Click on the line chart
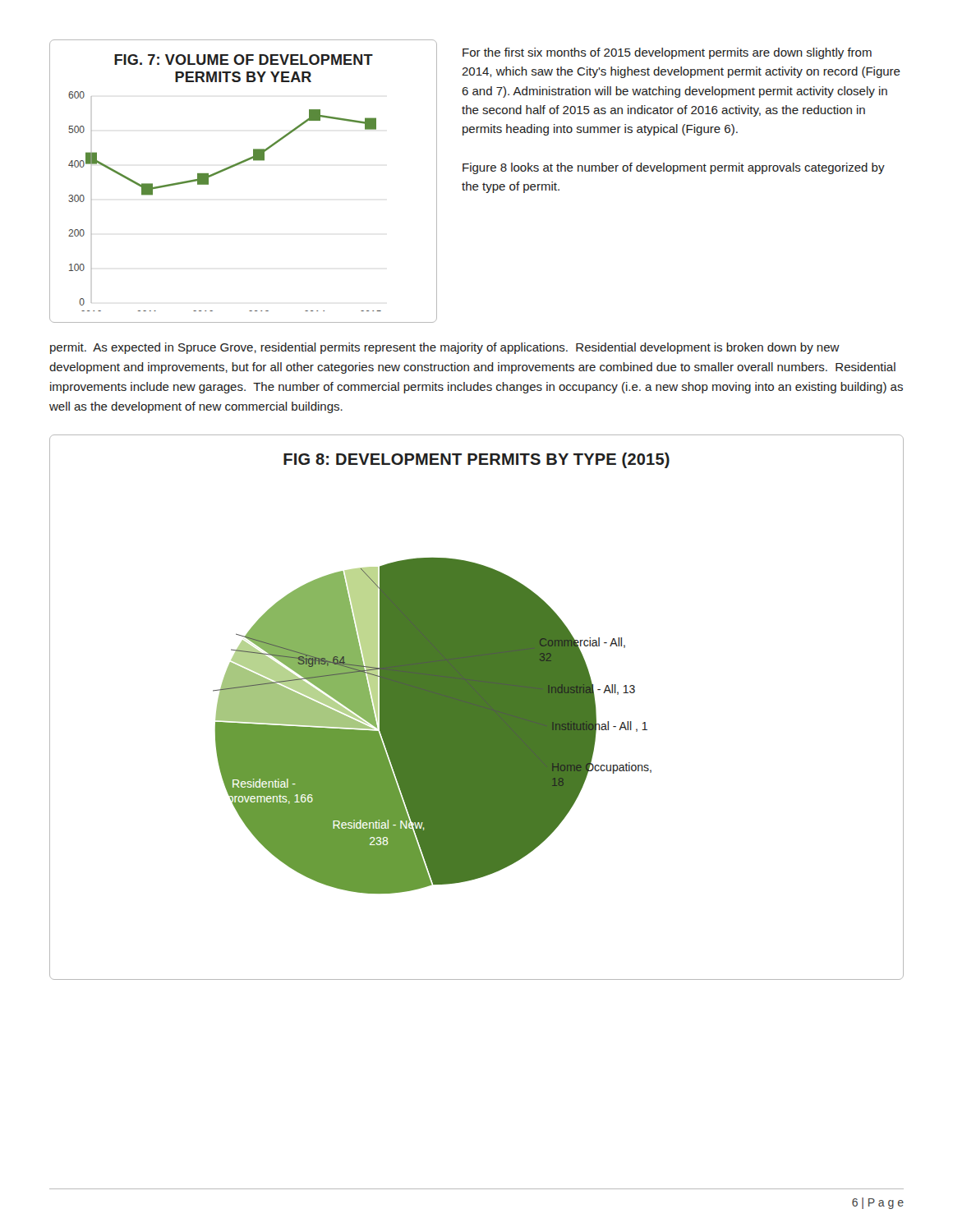The height and width of the screenshot is (1232, 953). 243,181
